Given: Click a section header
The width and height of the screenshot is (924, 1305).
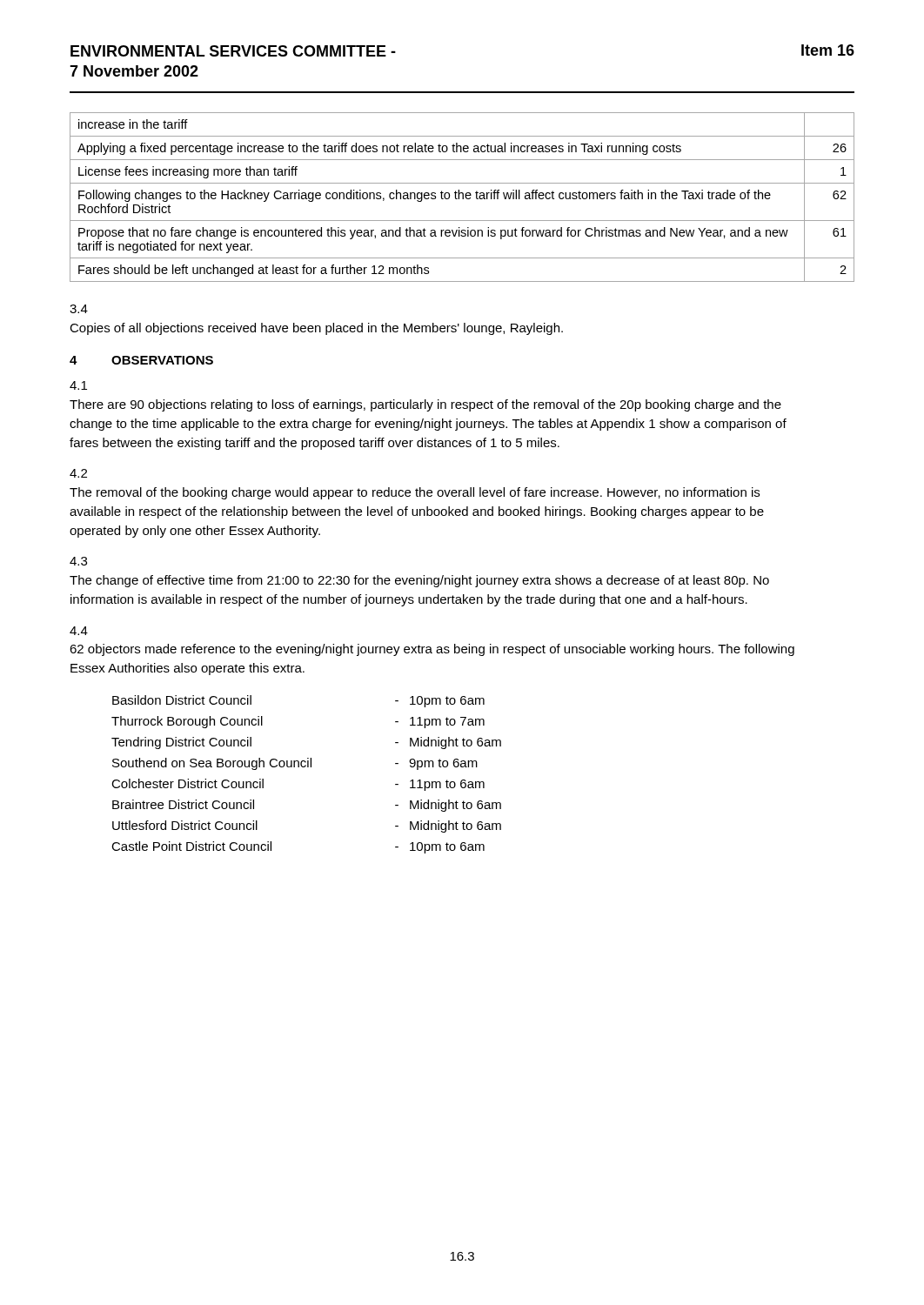Looking at the screenshot, I should [142, 360].
